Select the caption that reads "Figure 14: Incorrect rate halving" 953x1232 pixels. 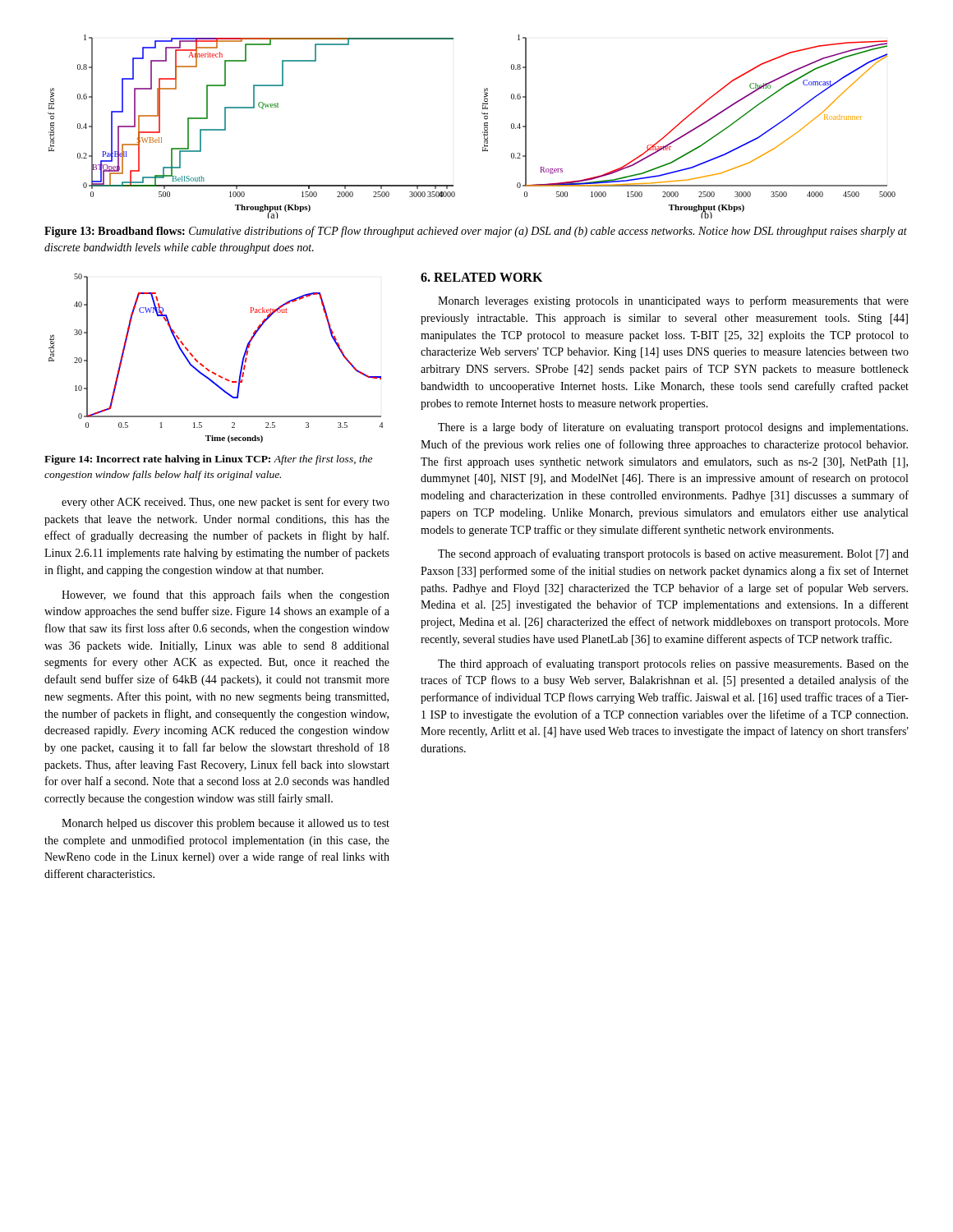208,467
